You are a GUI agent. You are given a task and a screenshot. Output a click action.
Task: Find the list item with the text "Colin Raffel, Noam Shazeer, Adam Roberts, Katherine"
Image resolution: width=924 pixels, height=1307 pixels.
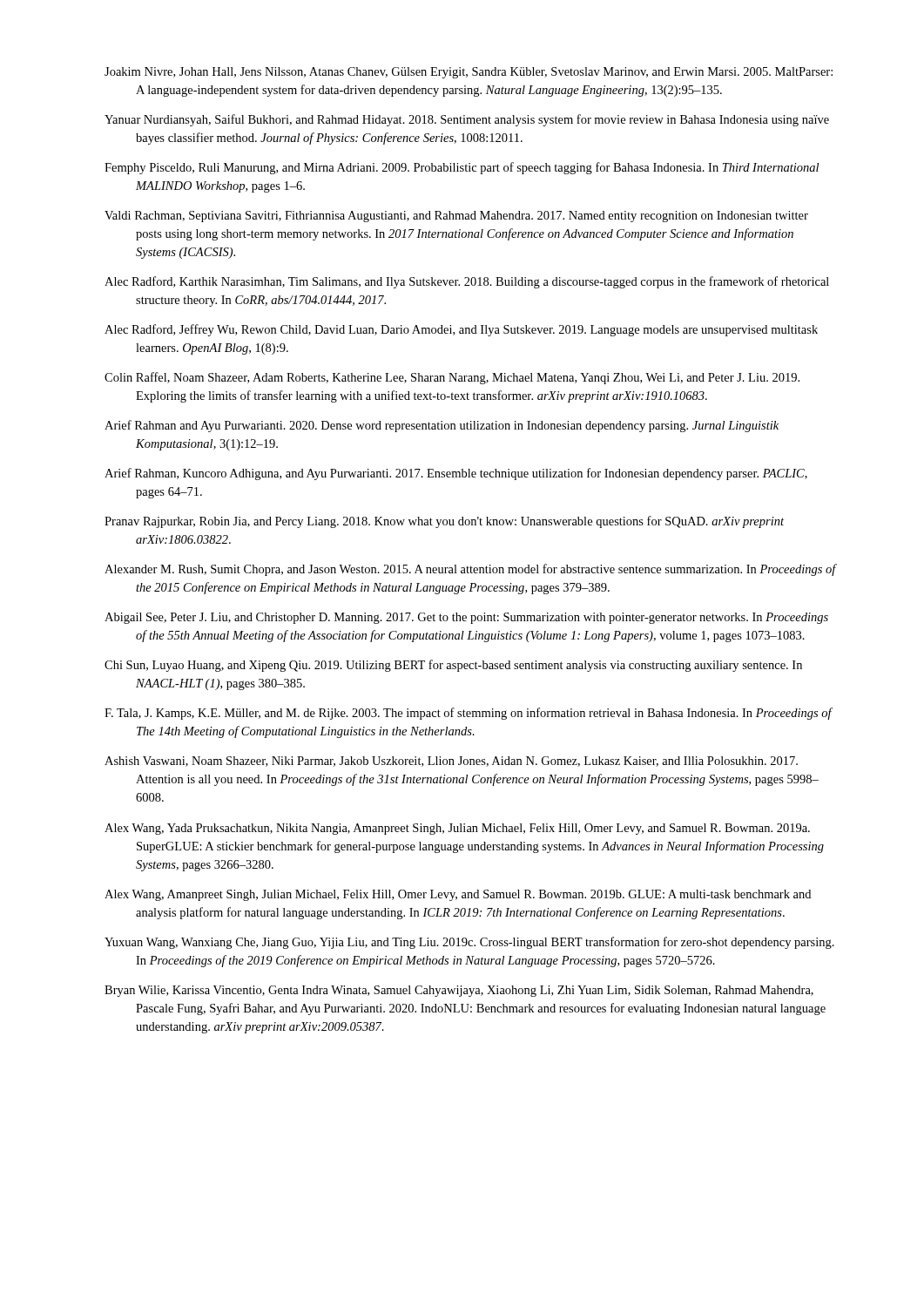point(471,387)
